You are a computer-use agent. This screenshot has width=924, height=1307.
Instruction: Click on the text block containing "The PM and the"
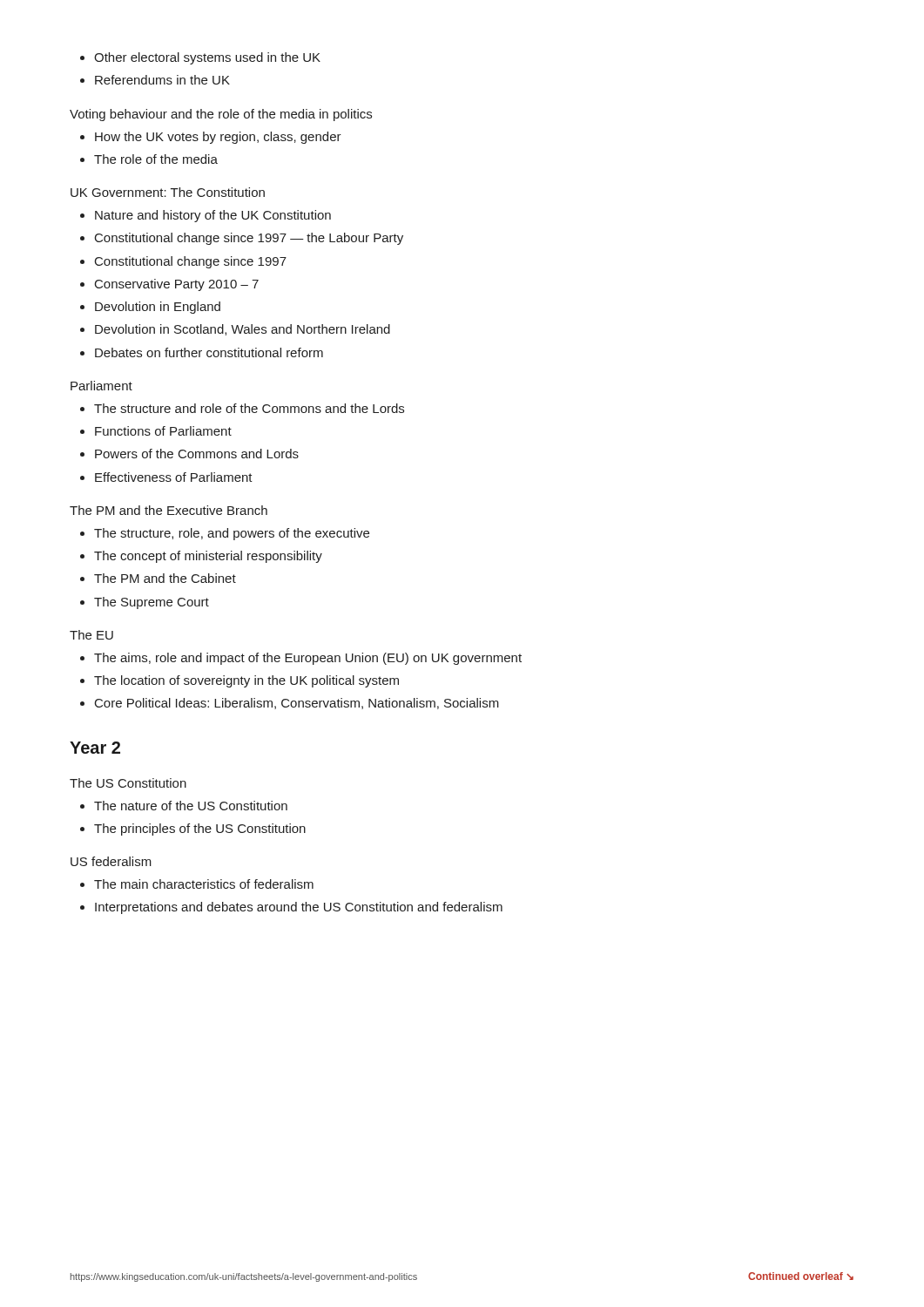169,510
